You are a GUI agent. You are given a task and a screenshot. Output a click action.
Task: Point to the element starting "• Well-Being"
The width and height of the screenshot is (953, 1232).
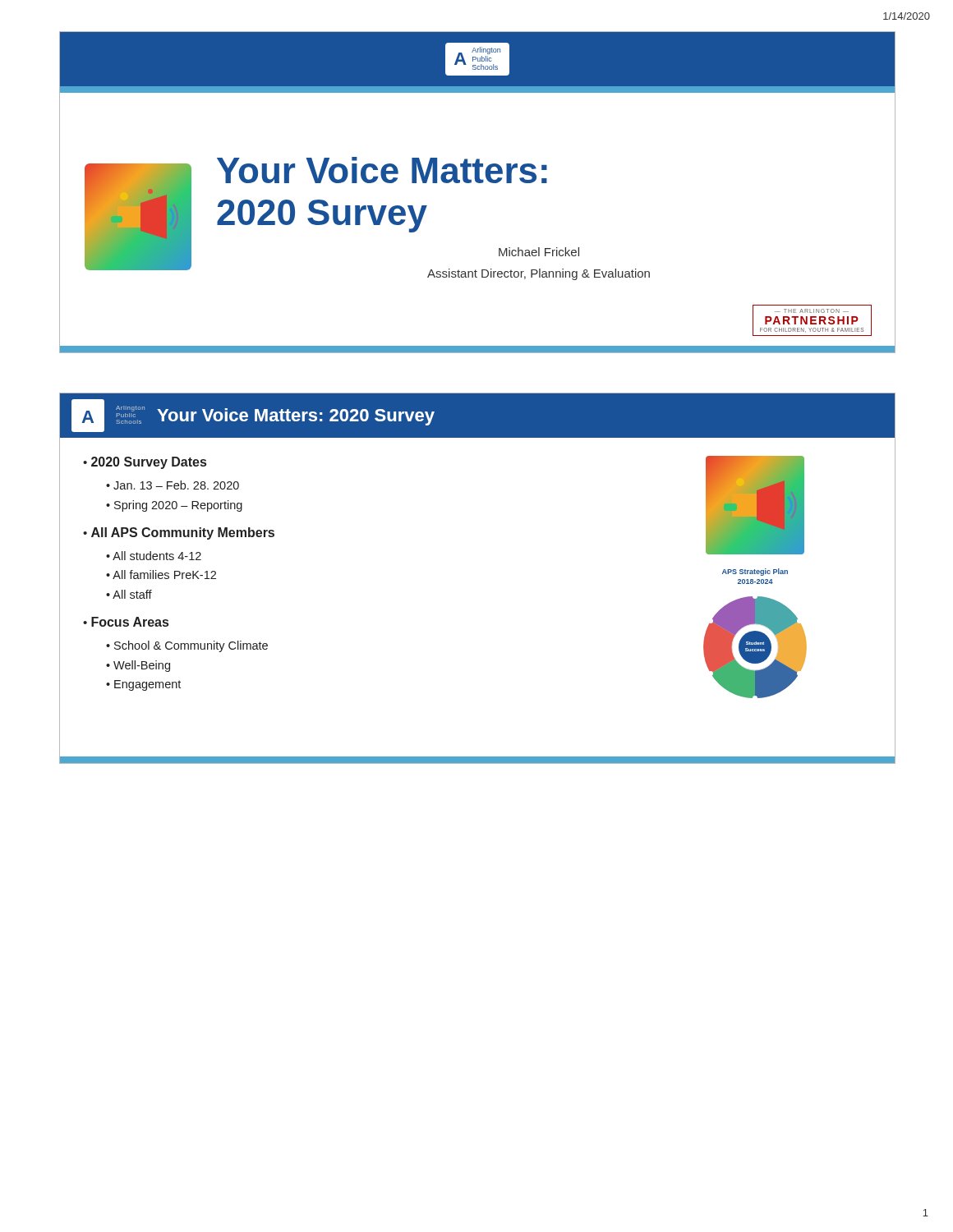click(138, 665)
